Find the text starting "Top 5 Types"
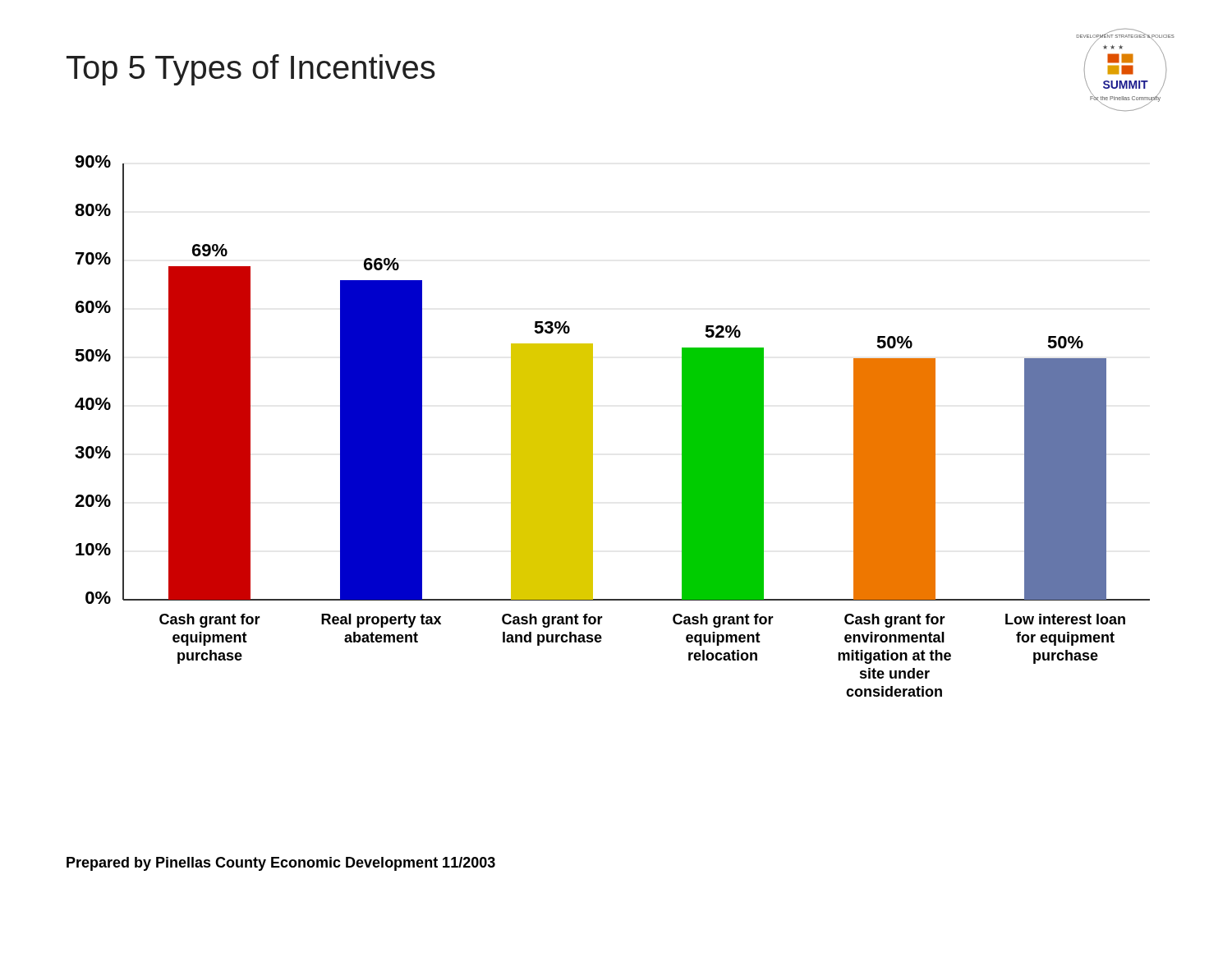Image resolution: width=1232 pixels, height=953 pixels. click(x=251, y=67)
